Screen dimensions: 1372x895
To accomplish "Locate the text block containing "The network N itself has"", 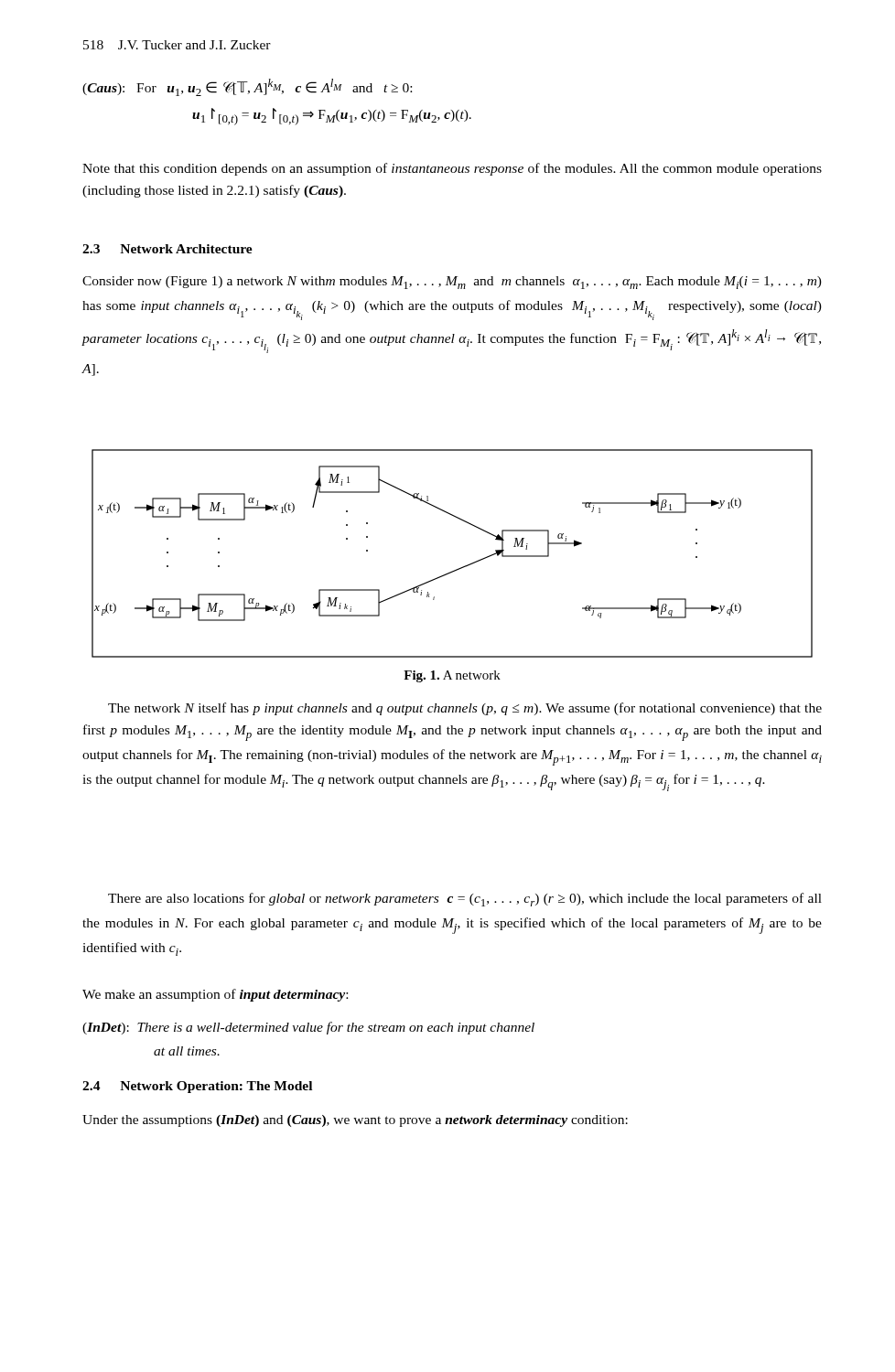I will point(452,746).
